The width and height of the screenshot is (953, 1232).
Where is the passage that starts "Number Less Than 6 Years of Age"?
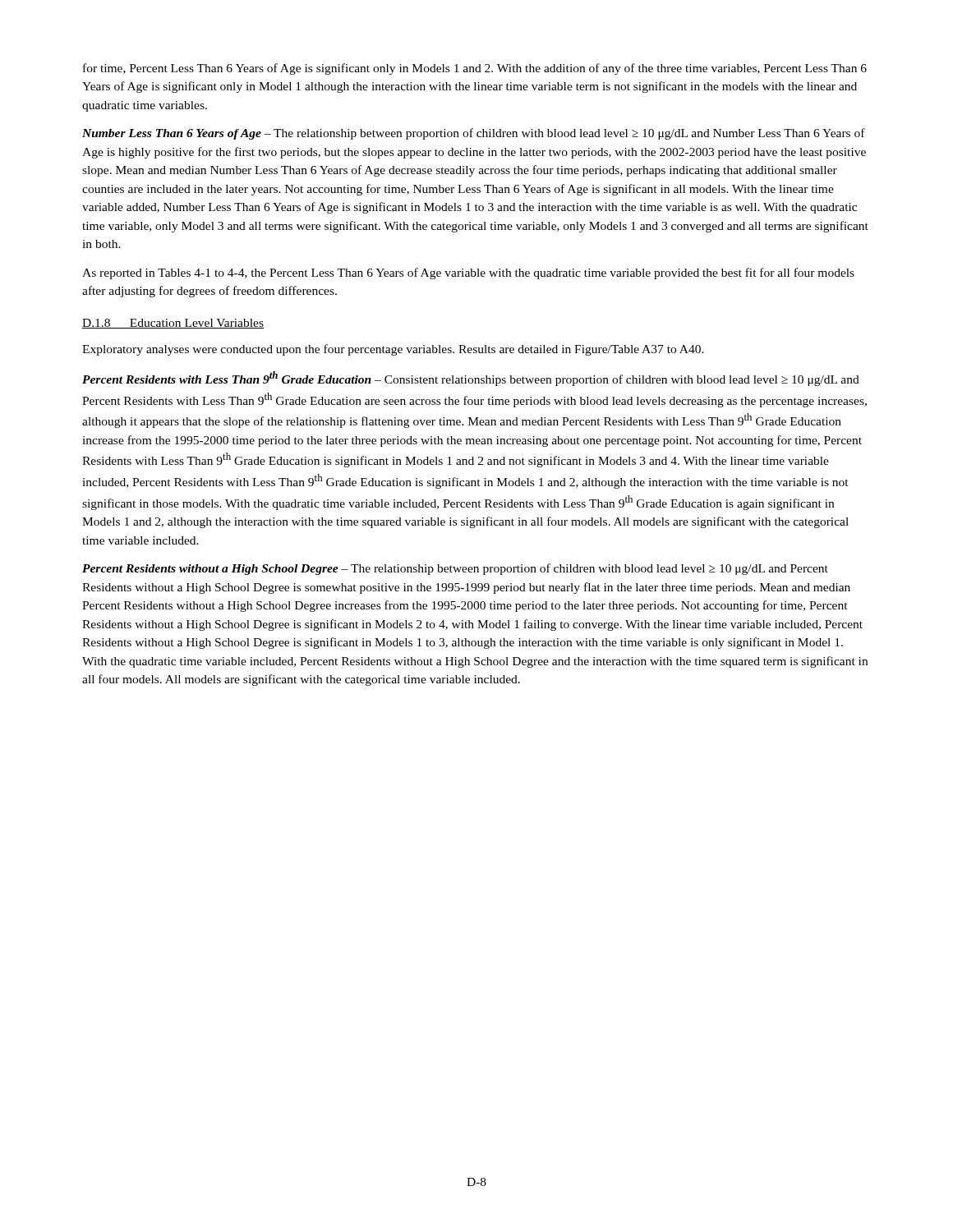pyautogui.click(x=476, y=189)
